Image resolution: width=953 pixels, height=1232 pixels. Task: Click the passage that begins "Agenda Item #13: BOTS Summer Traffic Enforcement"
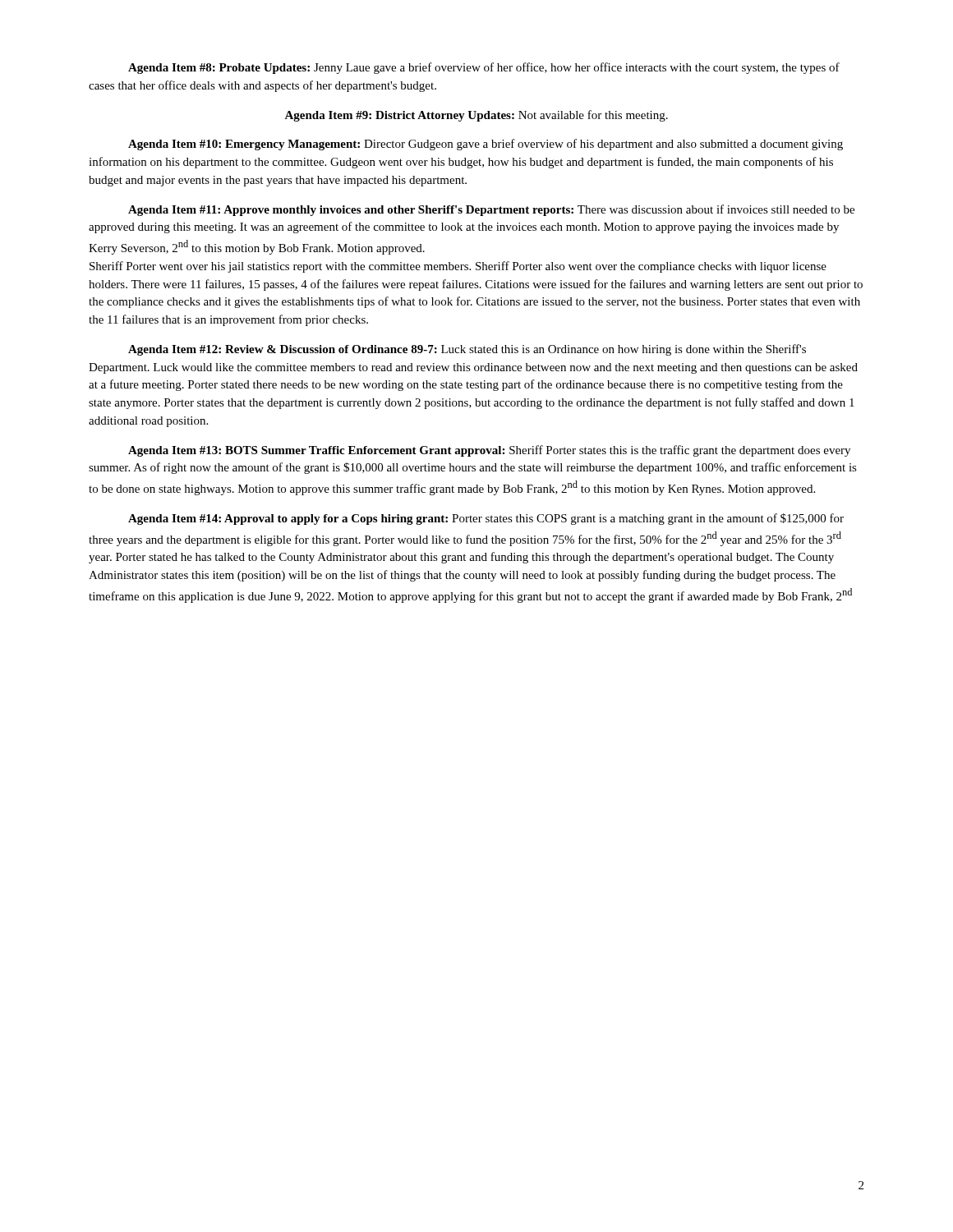click(473, 469)
